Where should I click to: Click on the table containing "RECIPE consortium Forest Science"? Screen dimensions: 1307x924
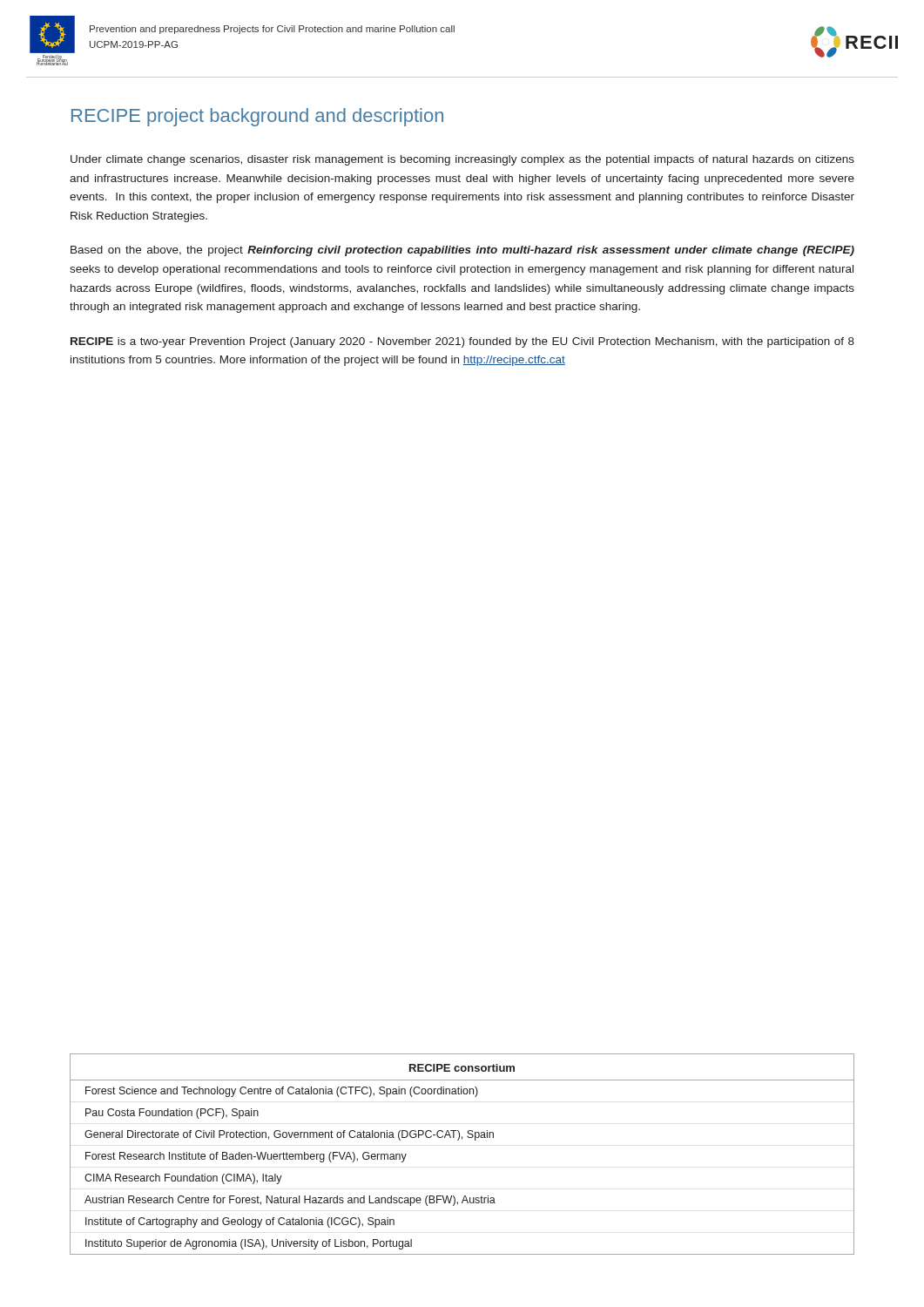point(462,1154)
